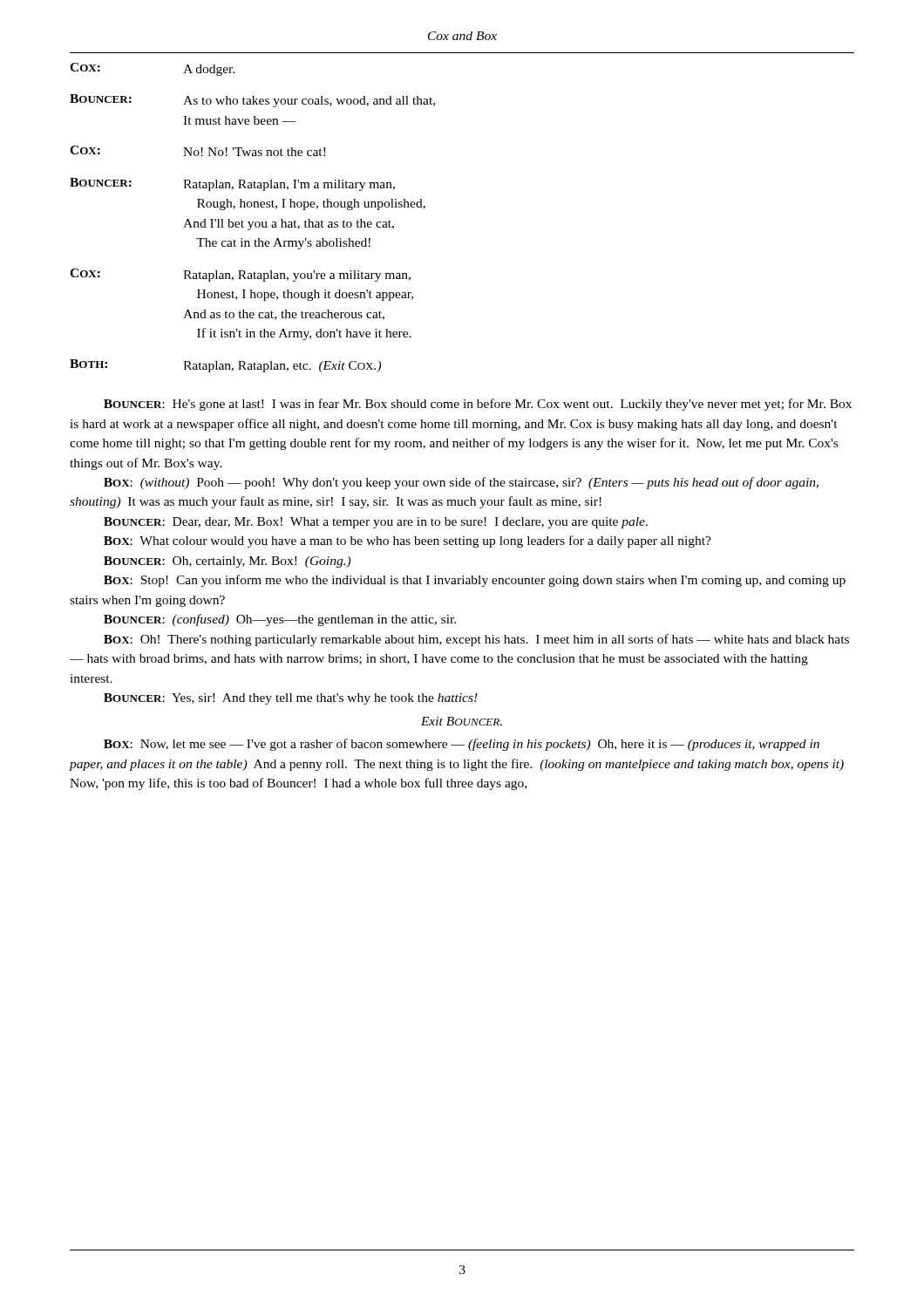Locate the element starting "BOTH: Rataplan, Rataplan, etc. (Exit COX.)"

(225, 366)
